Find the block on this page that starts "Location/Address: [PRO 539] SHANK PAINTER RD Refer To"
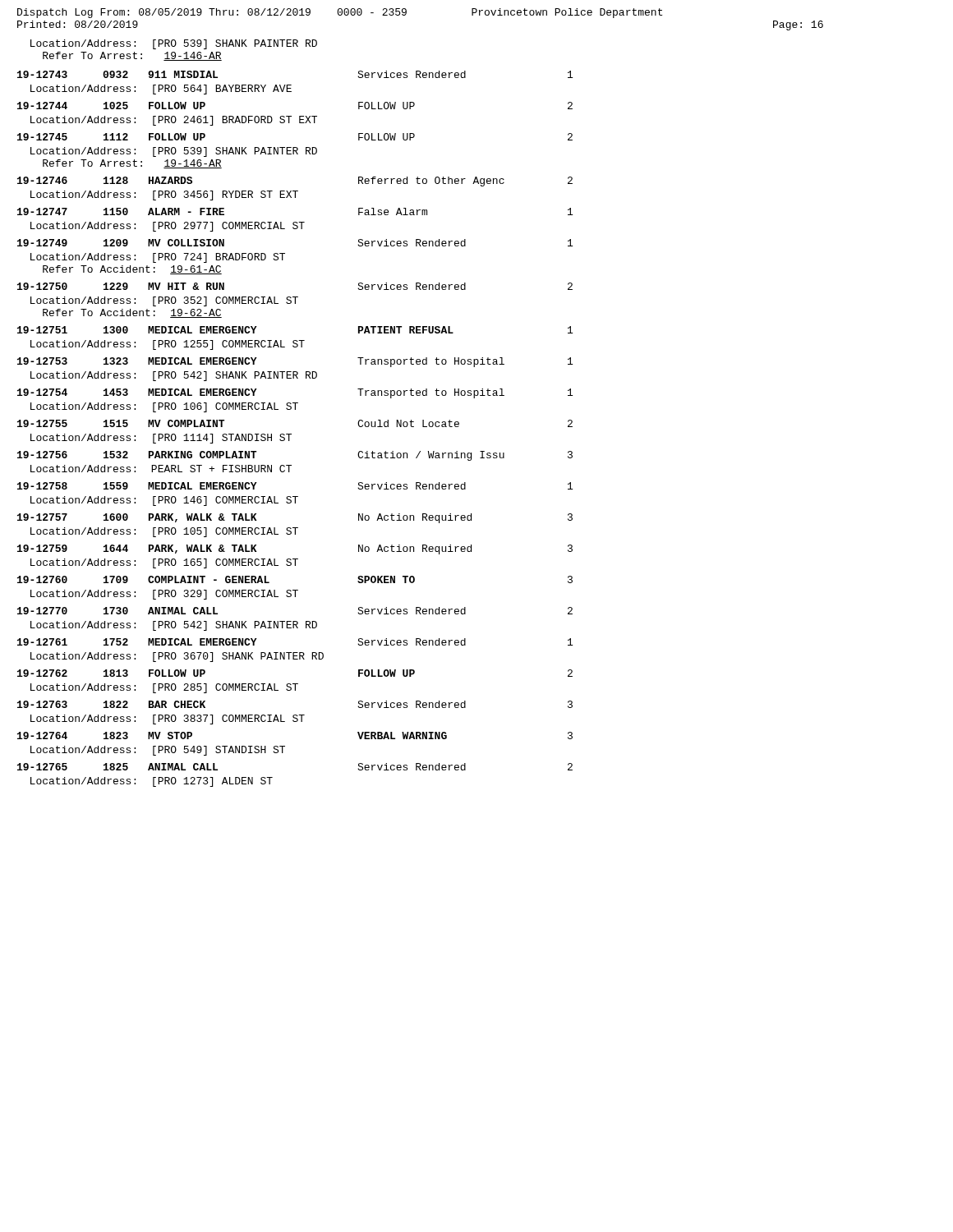Image resolution: width=953 pixels, height=1232 pixels. click(167, 50)
